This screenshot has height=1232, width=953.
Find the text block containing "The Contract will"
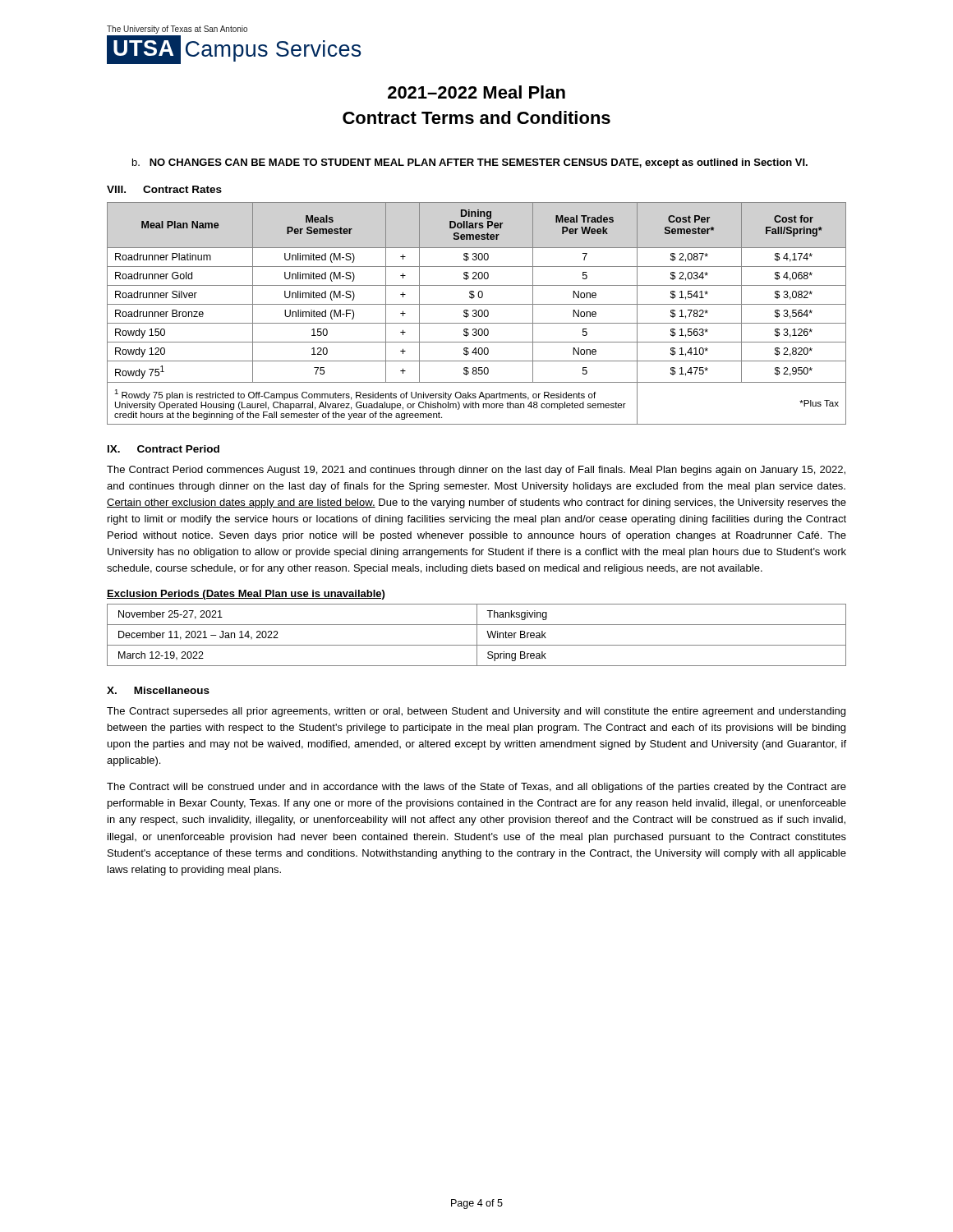[476, 828]
